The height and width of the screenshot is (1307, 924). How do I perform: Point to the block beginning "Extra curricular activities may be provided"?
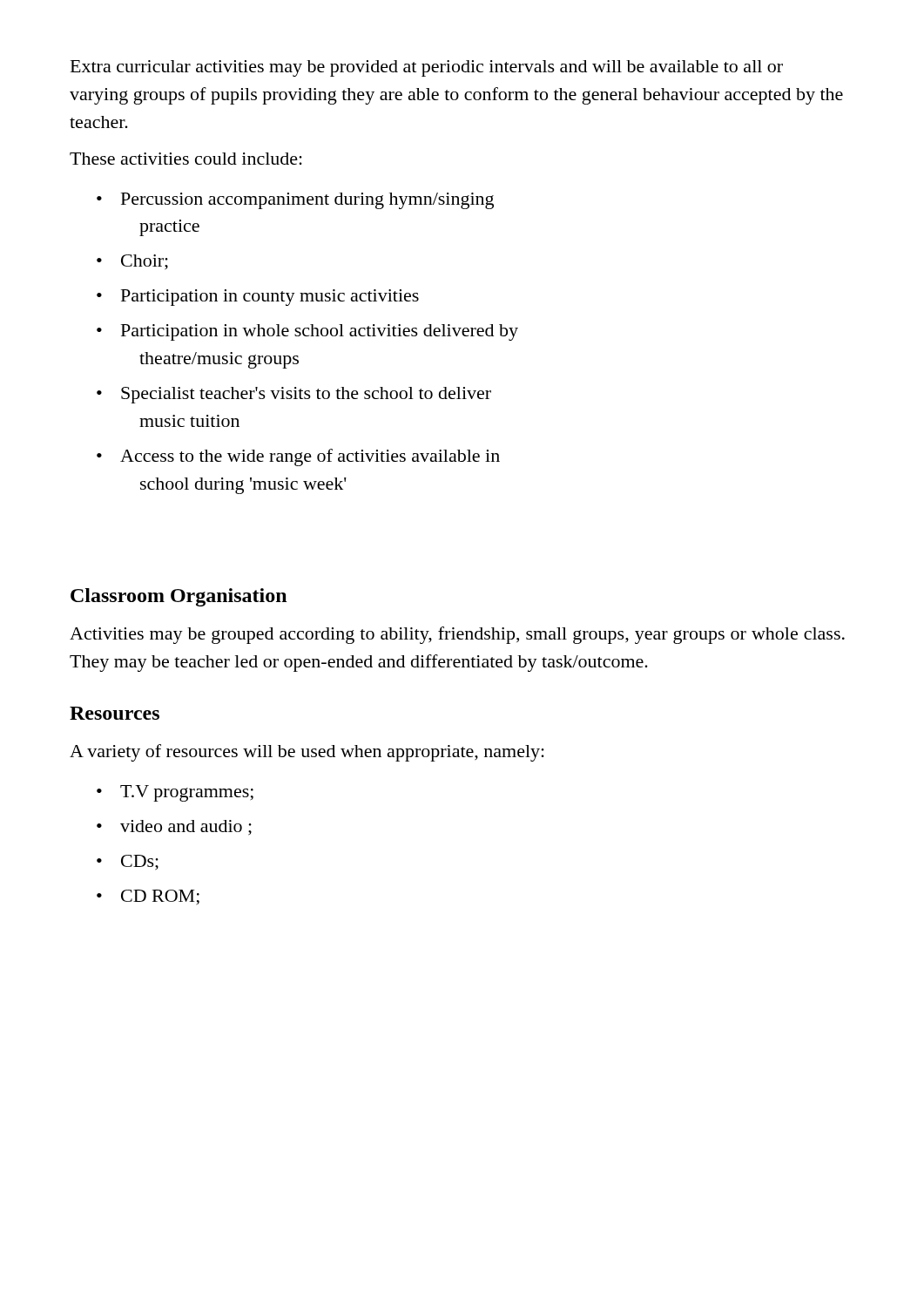click(456, 94)
